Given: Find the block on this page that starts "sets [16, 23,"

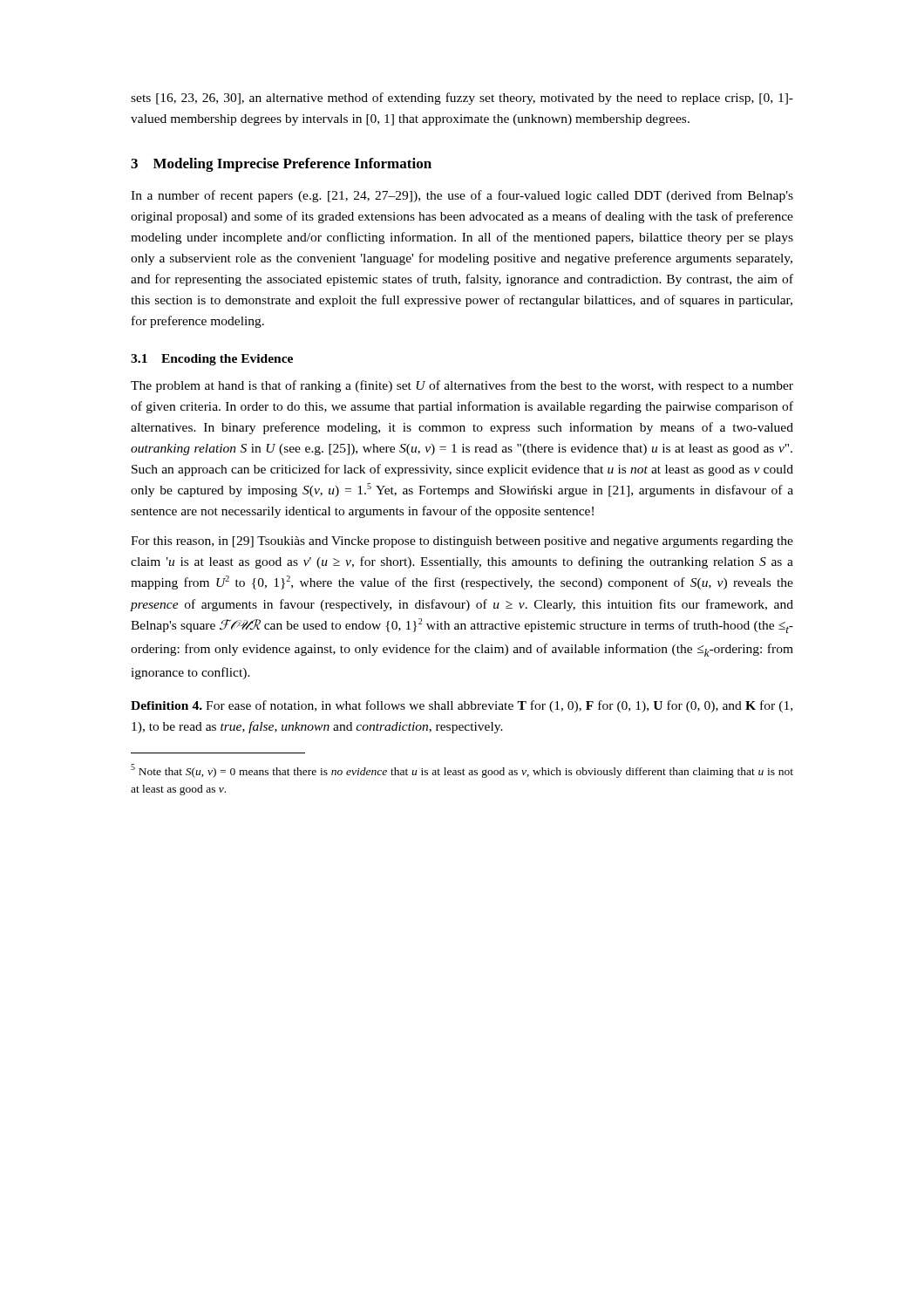Looking at the screenshot, I should (462, 108).
